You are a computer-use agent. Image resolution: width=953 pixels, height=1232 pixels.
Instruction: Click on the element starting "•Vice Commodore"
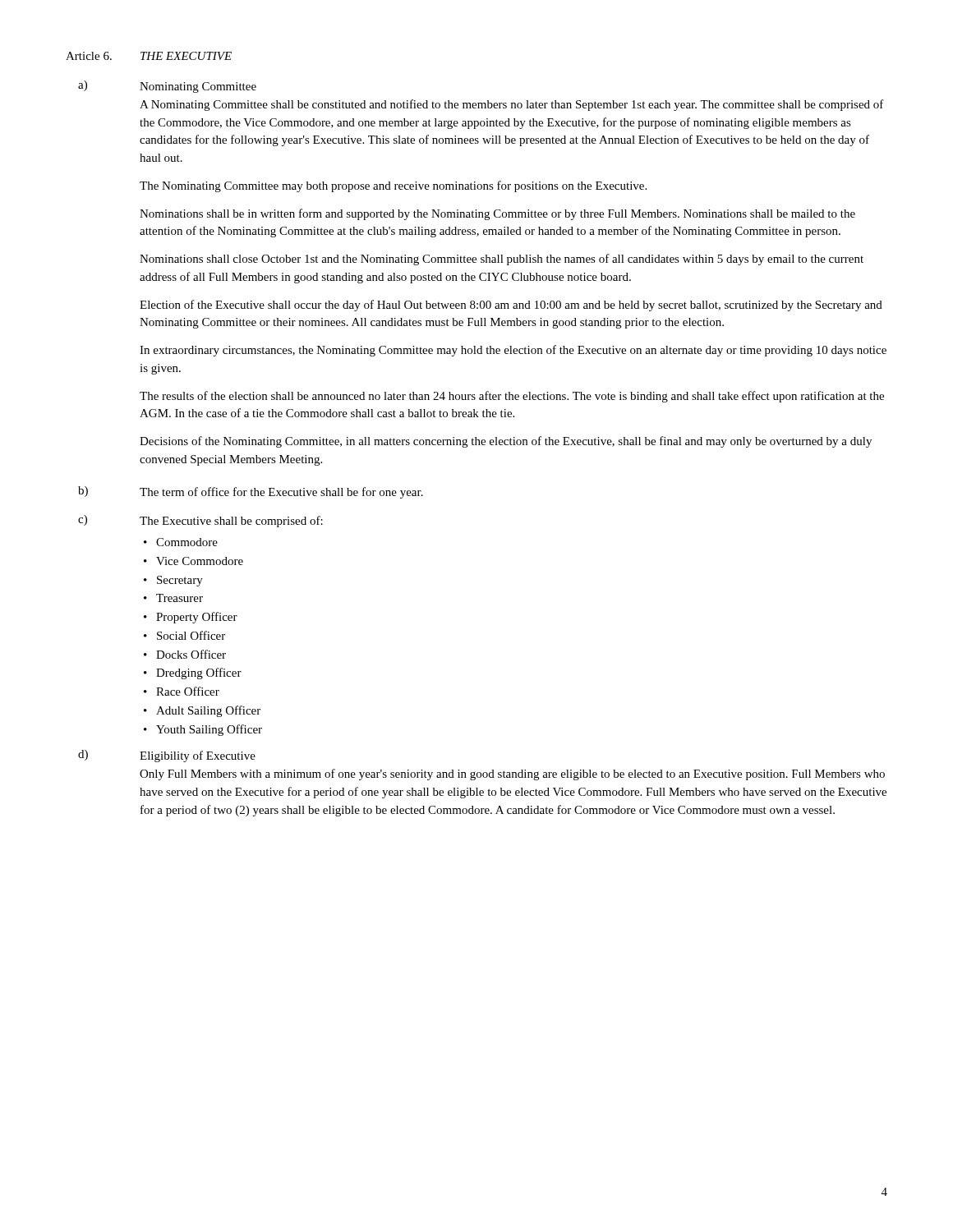coord(193,561)
